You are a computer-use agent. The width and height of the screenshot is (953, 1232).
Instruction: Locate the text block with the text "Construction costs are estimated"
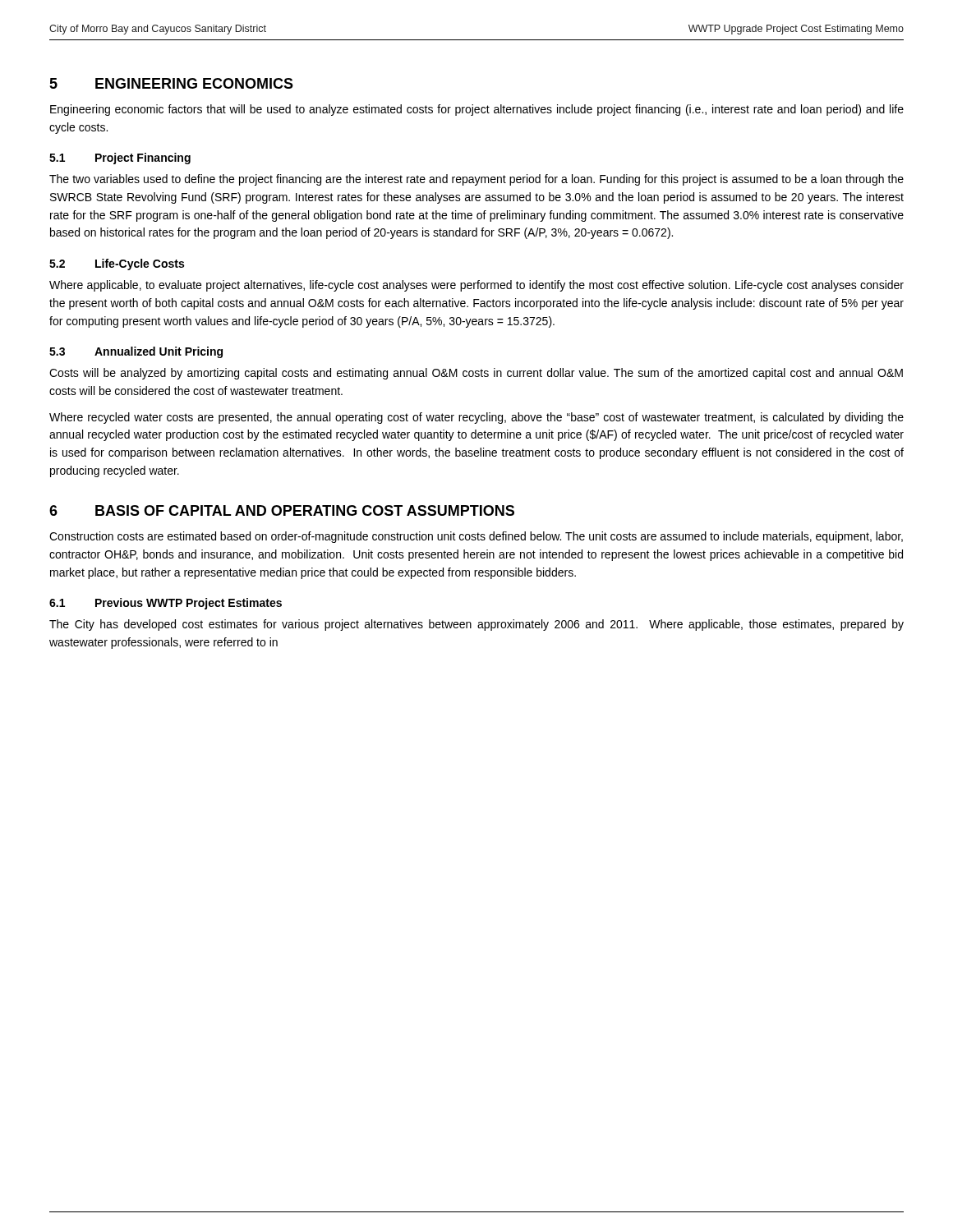coord(476,554)
